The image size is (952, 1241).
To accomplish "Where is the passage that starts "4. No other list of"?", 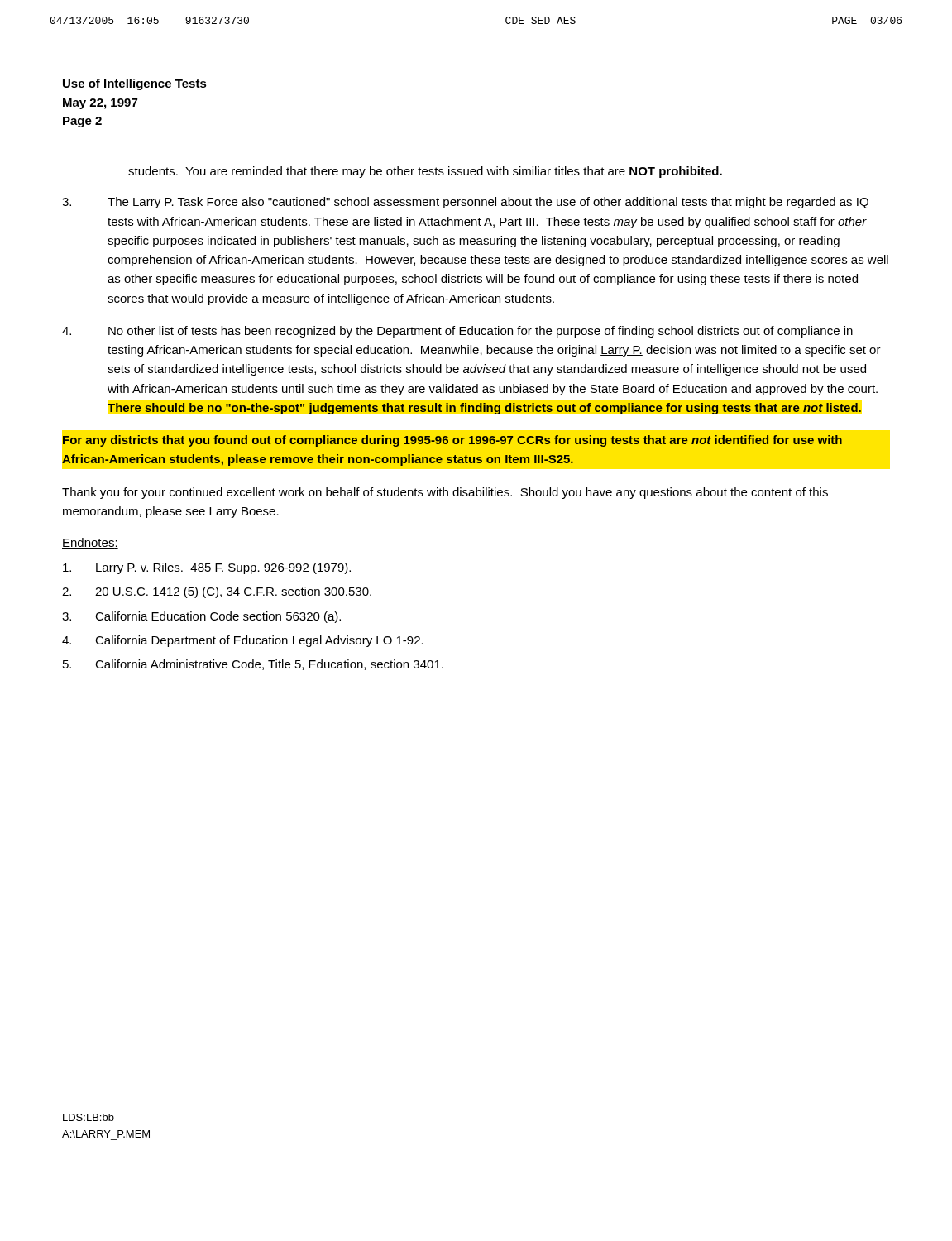I will (x=476, y=369).
